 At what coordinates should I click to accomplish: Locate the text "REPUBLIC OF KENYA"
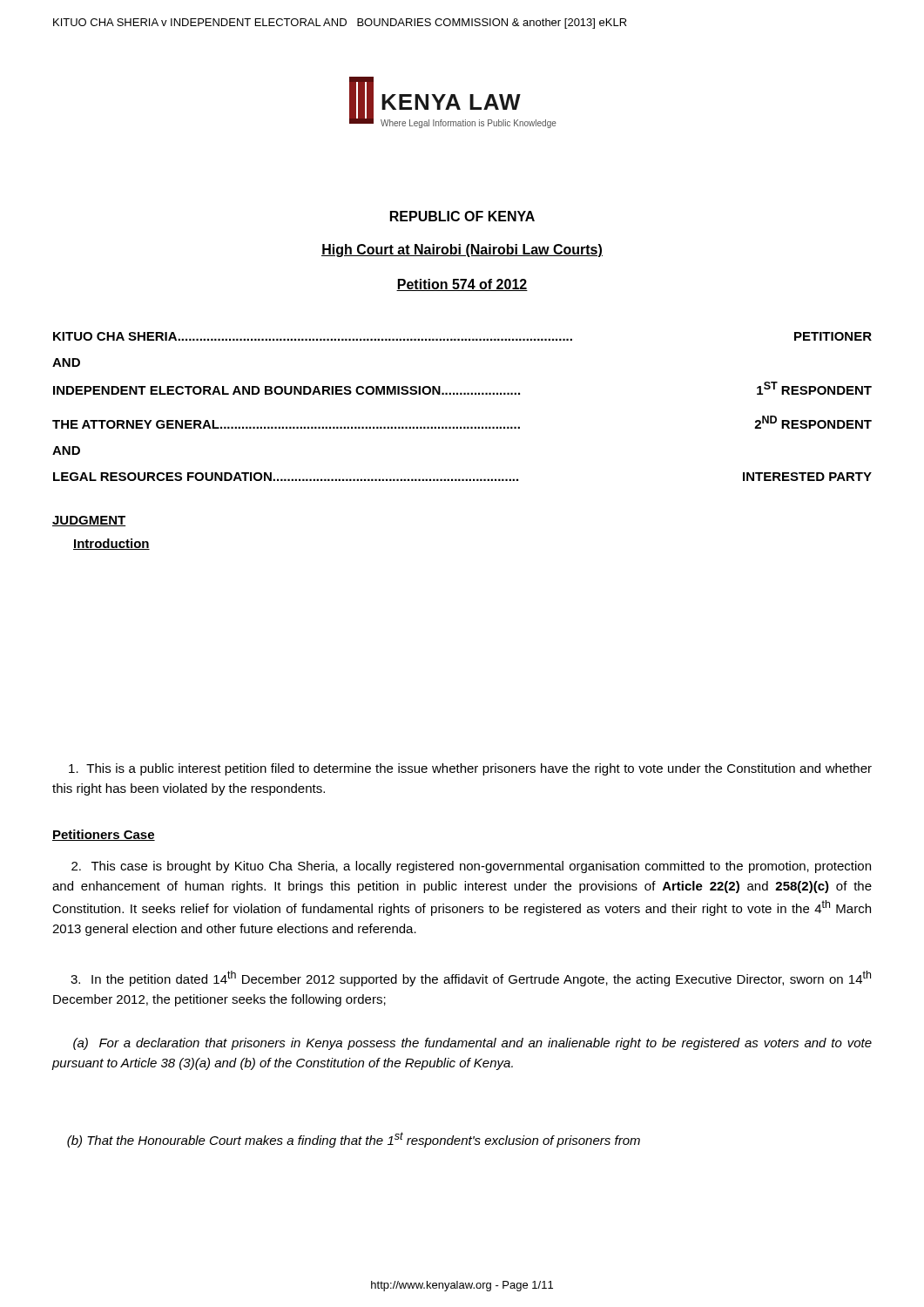462,217
